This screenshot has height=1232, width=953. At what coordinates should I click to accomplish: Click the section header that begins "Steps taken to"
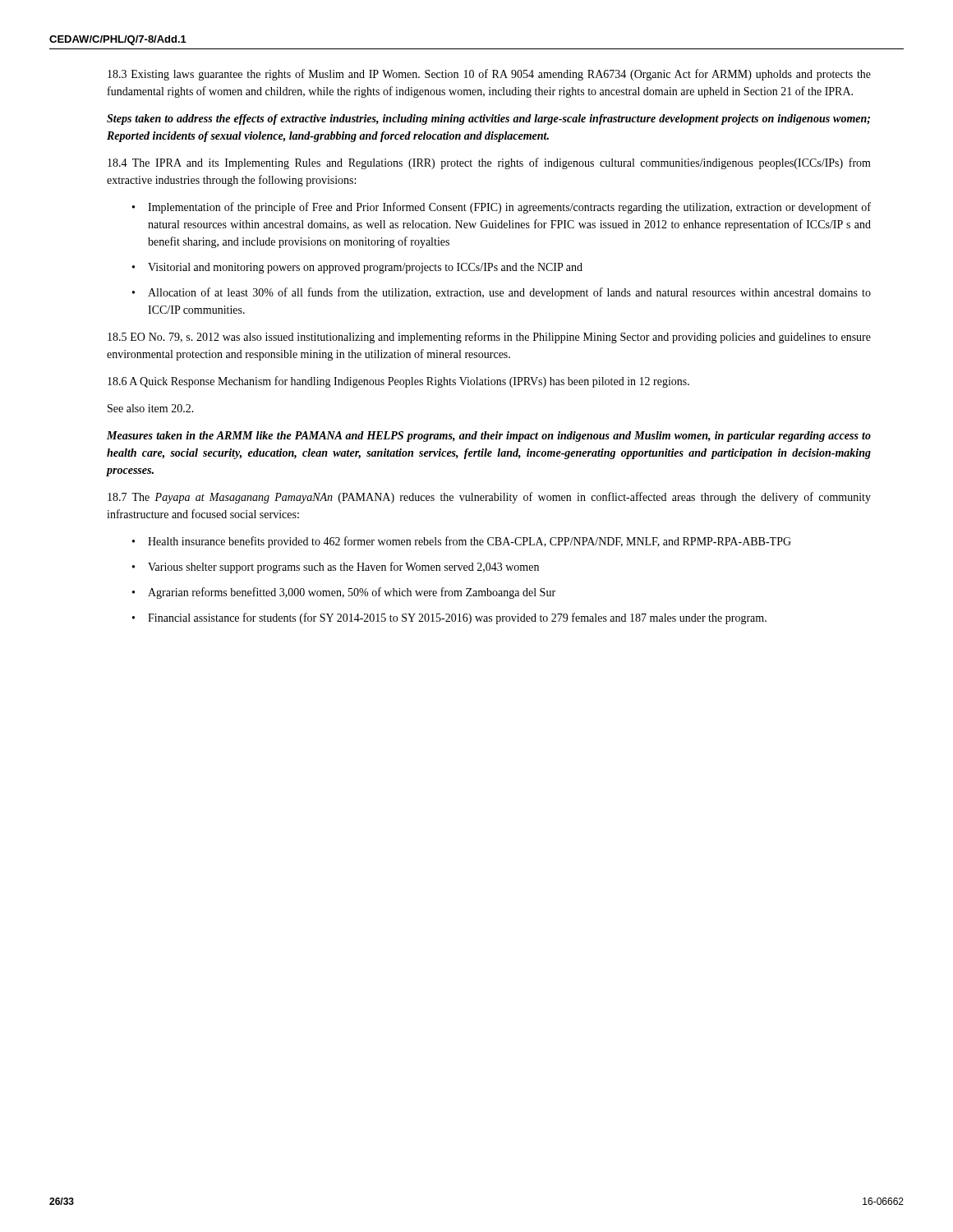tap(489, 127)
